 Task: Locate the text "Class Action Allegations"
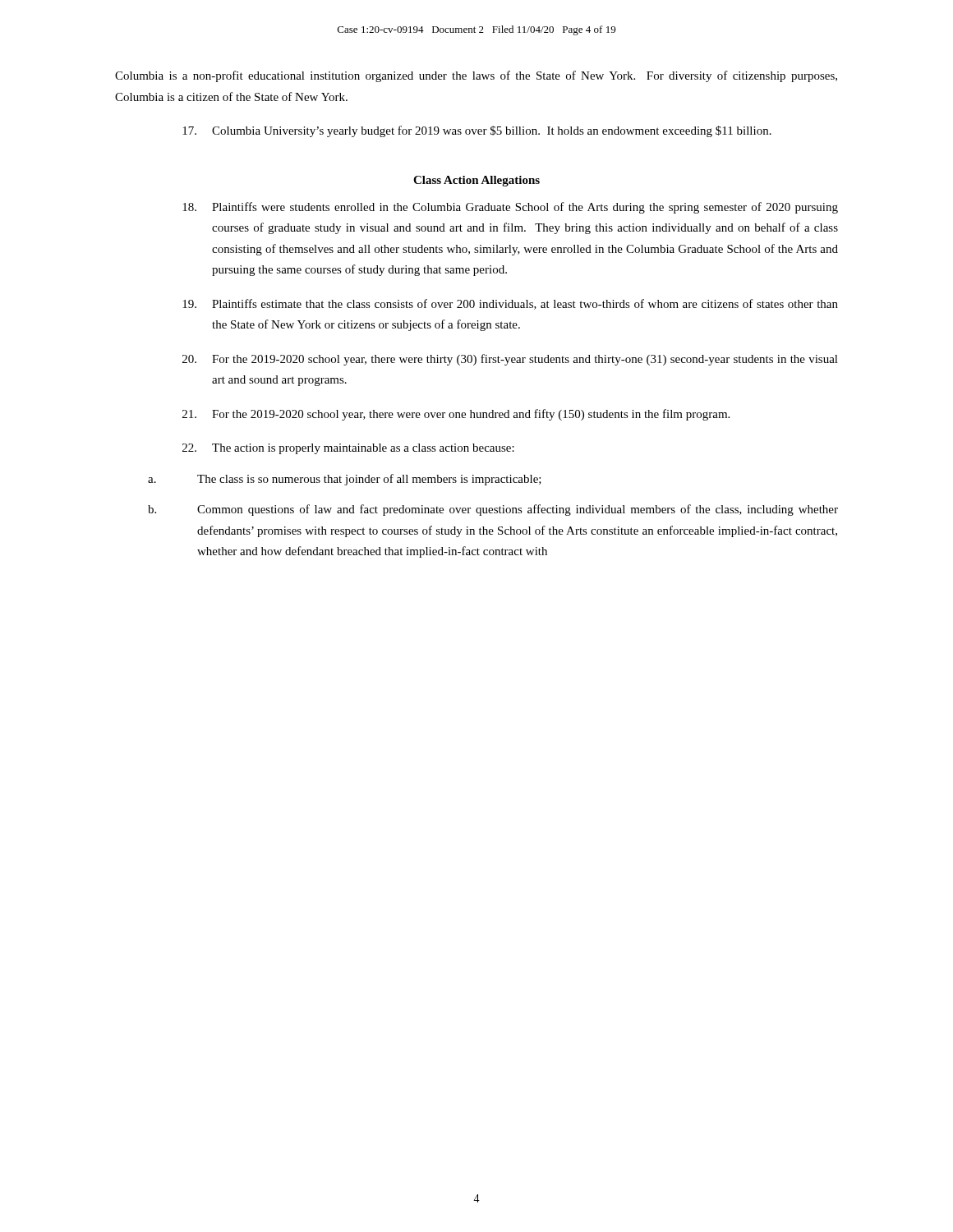pos(476,179)
